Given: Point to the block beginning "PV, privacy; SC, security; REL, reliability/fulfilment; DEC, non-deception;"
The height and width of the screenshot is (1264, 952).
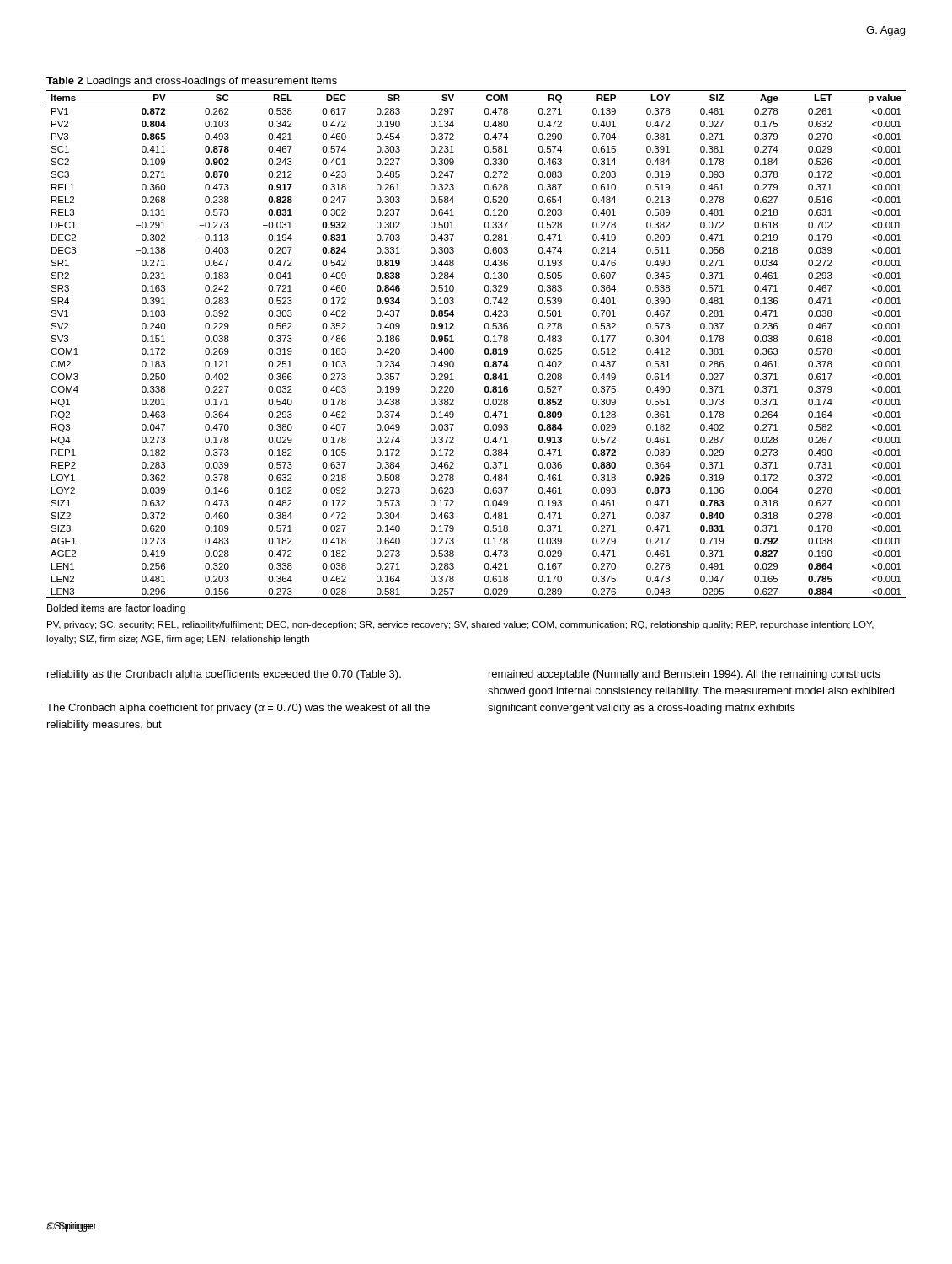Looking at the screenshot, I should pos(460,632).
